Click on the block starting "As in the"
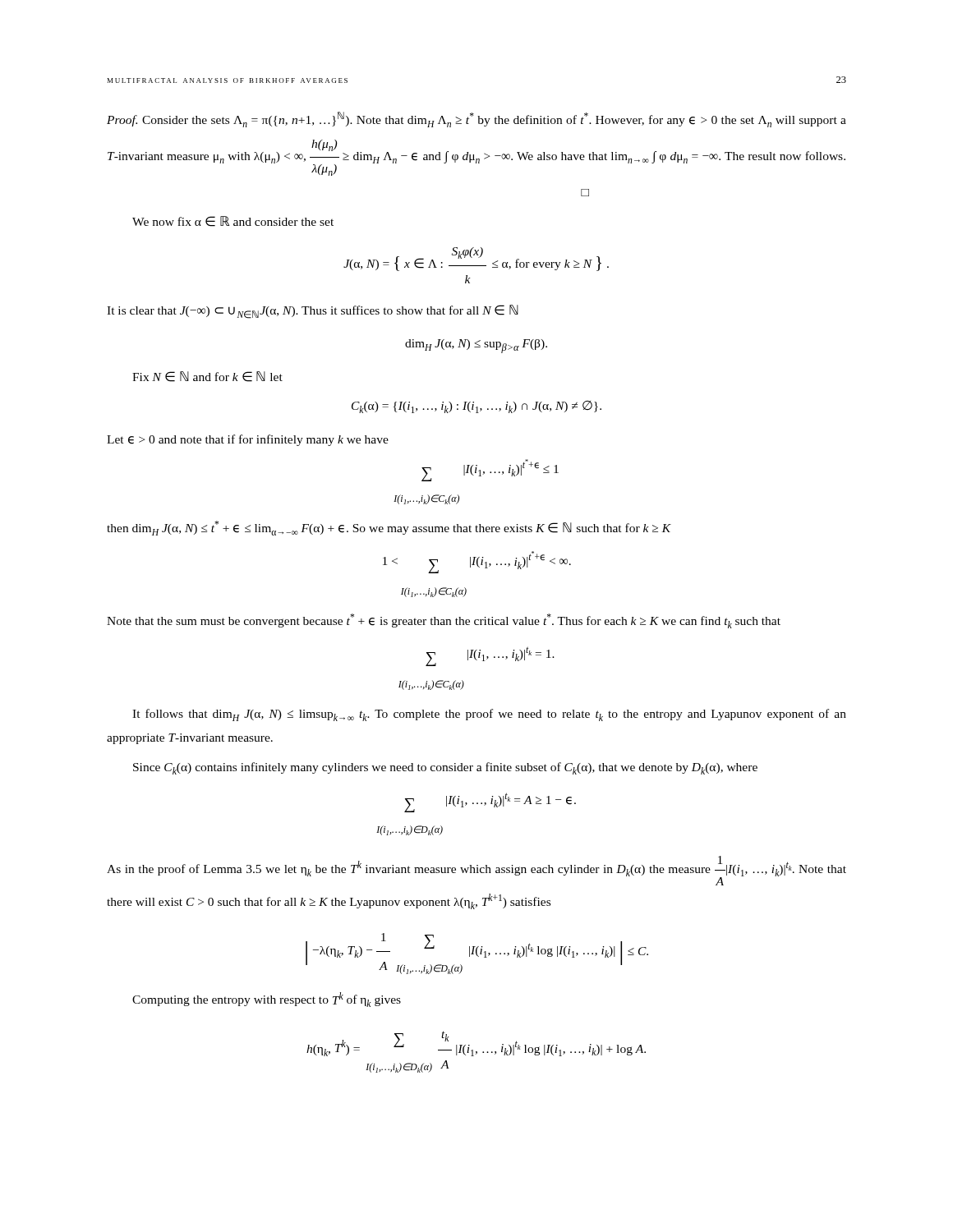Viewport: 953px width, 1232px height. [476, 880]
